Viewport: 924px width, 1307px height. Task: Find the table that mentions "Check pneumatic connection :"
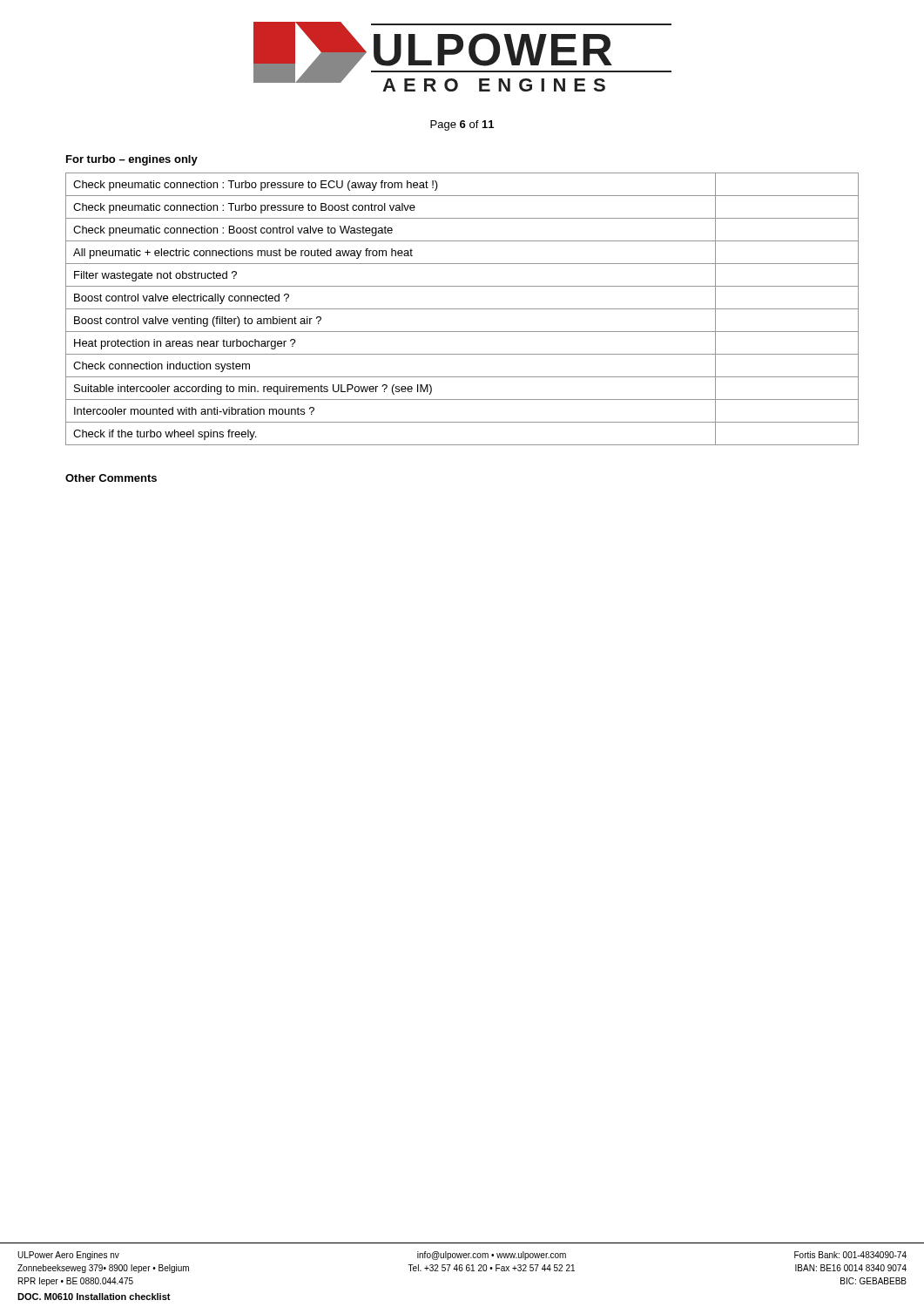(462, 309)
